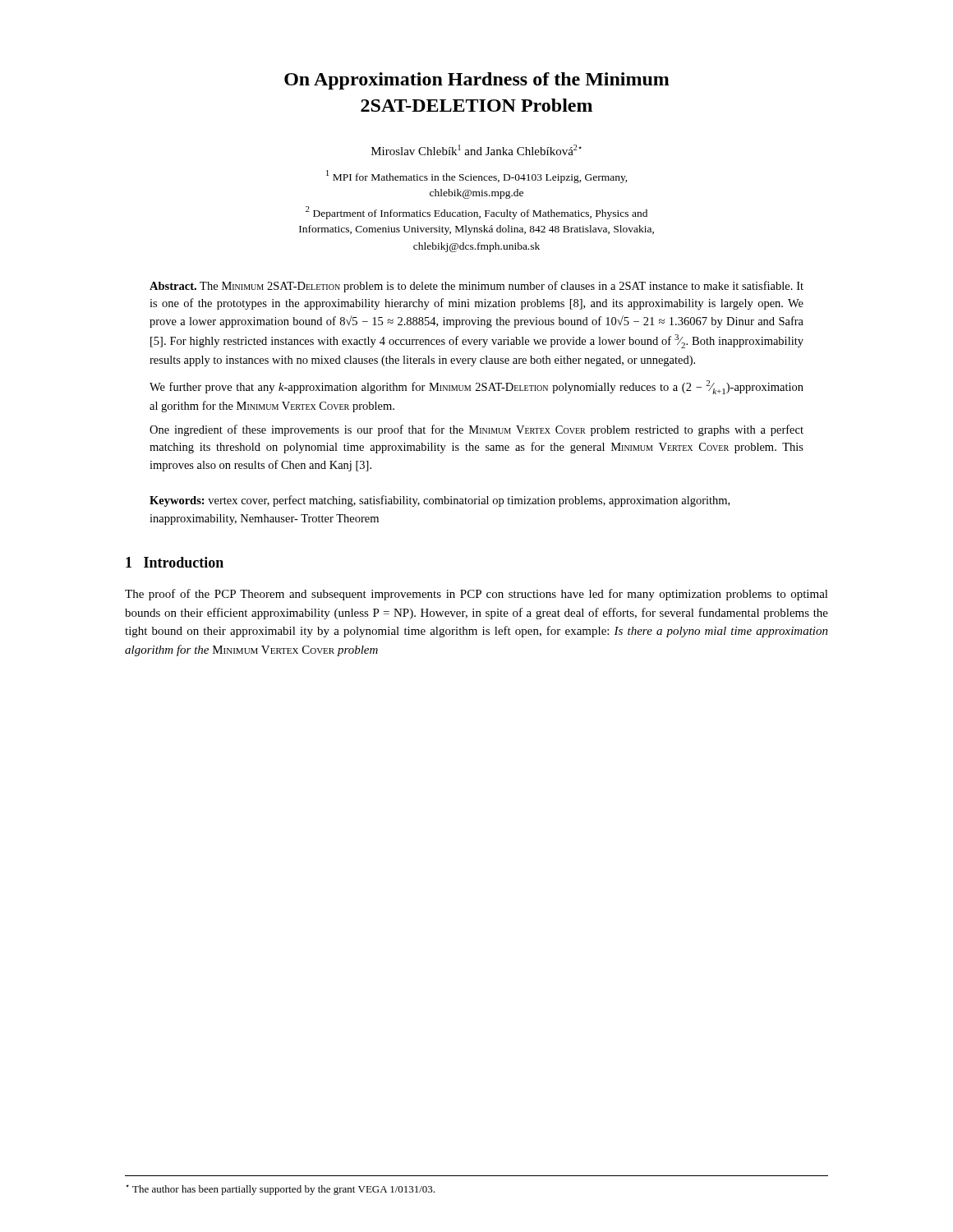Screen dimensions: 1232x953
Task: Find the section header that says "1 Introduction"
Action: [174, 563]
